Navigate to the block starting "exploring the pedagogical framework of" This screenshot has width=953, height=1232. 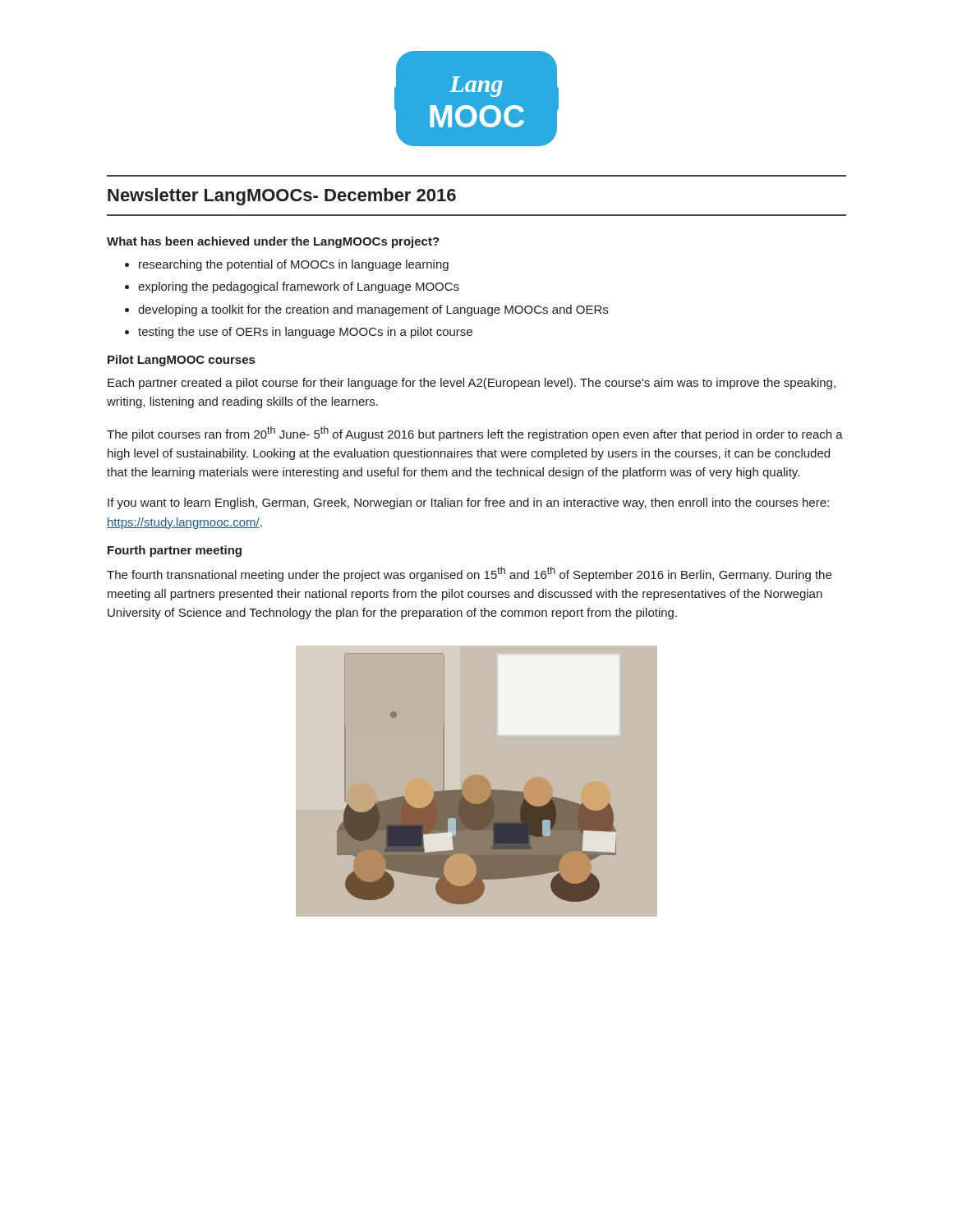(x=299, y=286)
